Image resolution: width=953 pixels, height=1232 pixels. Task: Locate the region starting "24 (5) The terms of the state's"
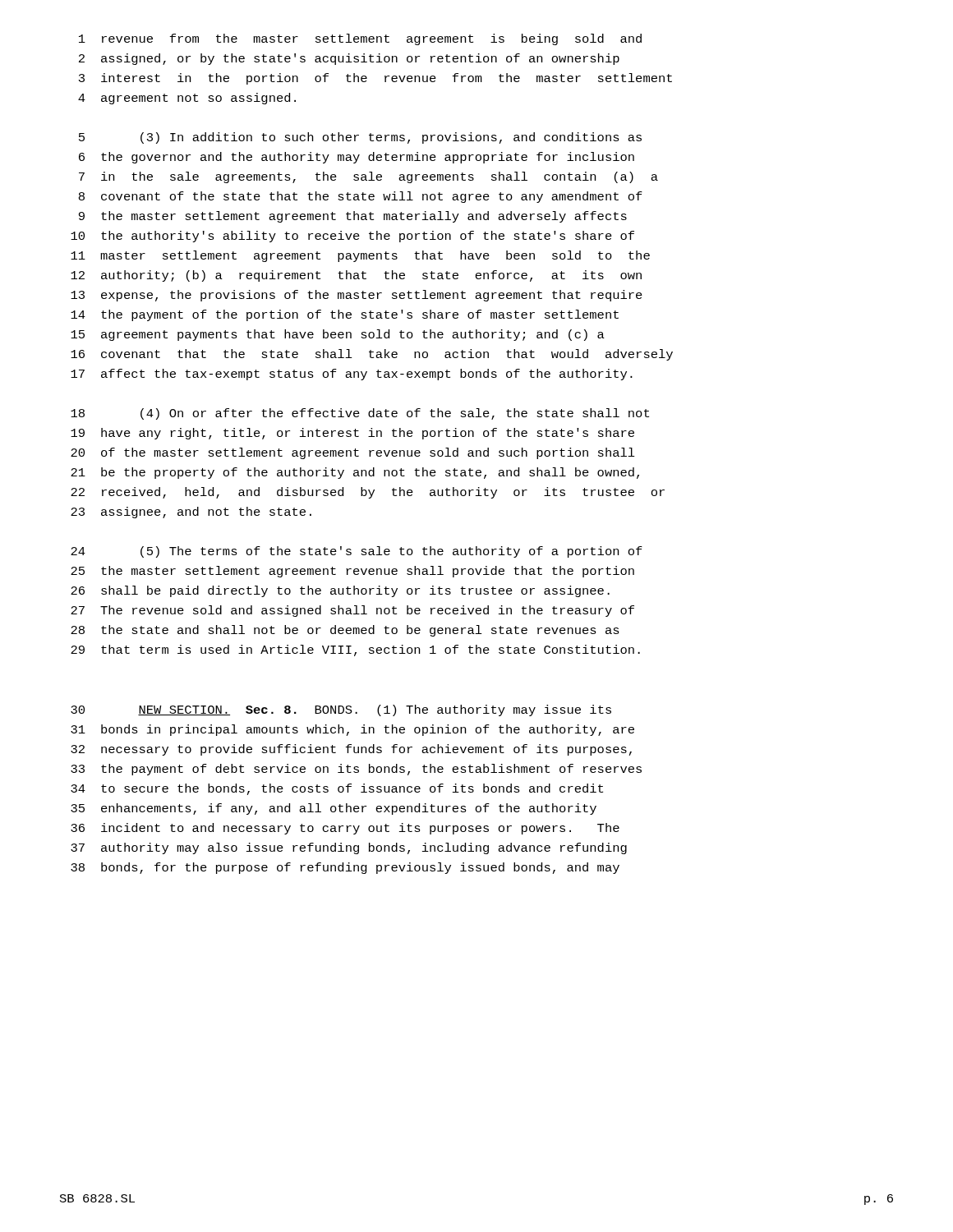click(x=476, y=602)
